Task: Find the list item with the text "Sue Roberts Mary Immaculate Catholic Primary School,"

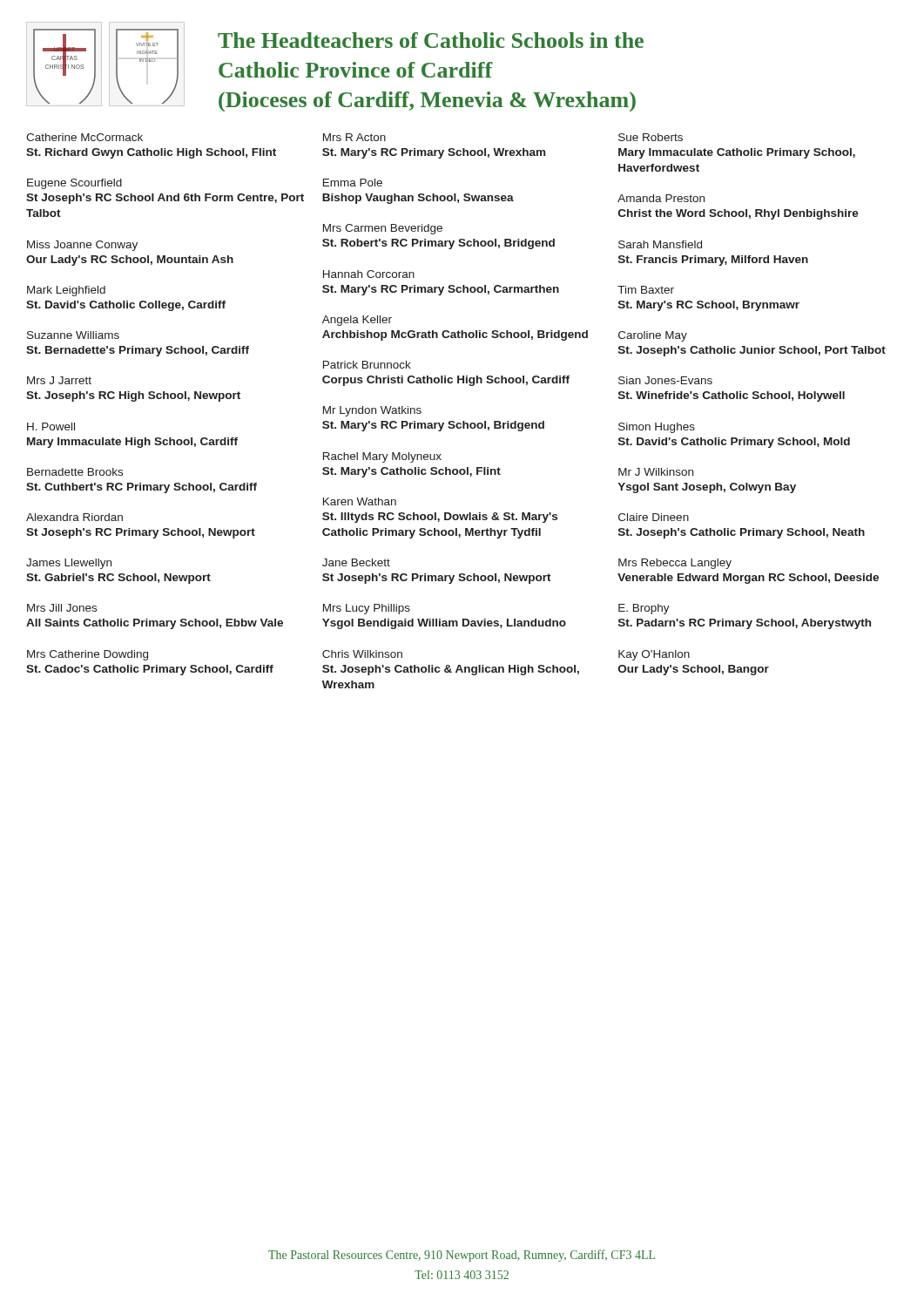Action: click(758, 154)
